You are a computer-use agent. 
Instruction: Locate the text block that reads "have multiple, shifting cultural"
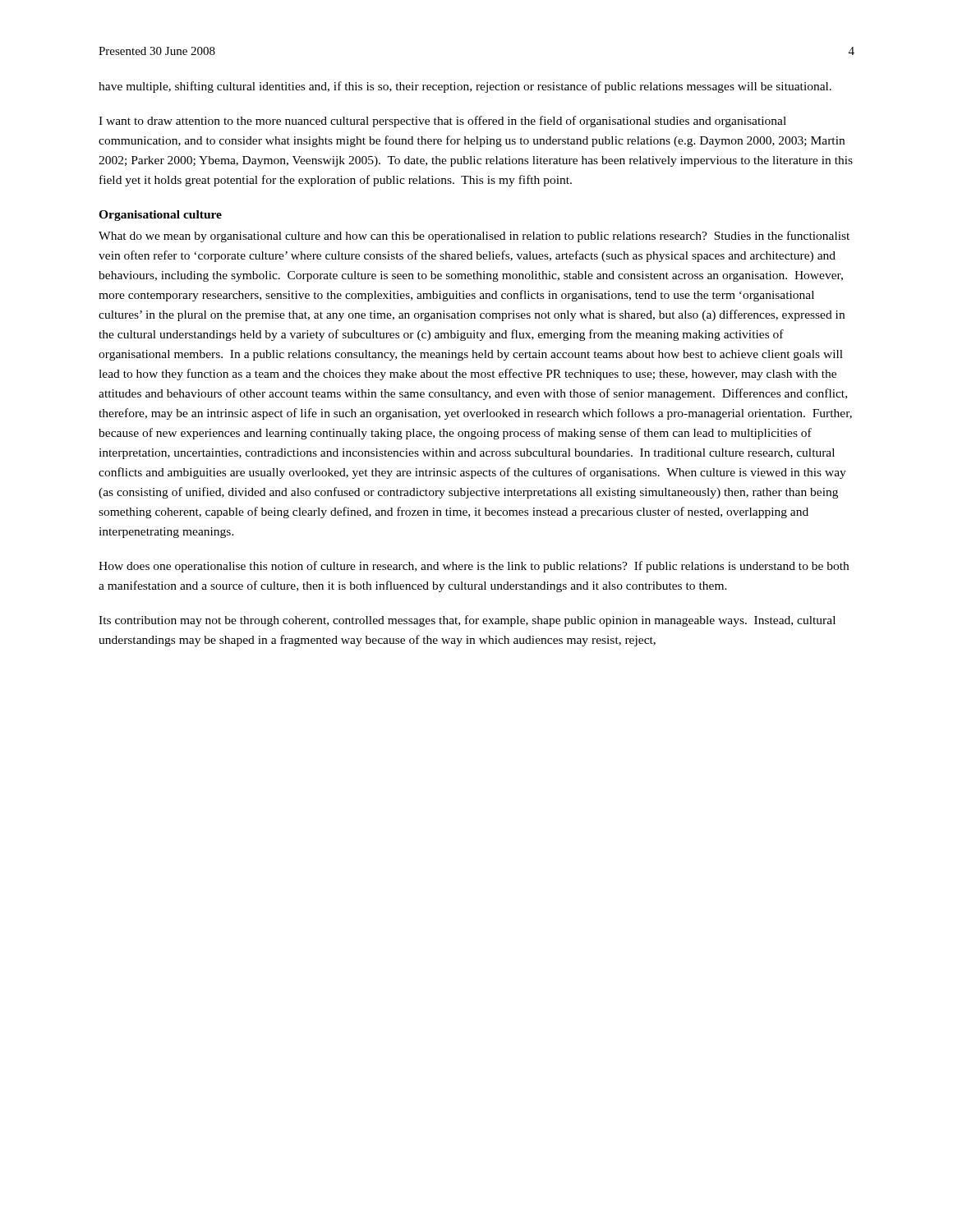(x=465, y=86)
